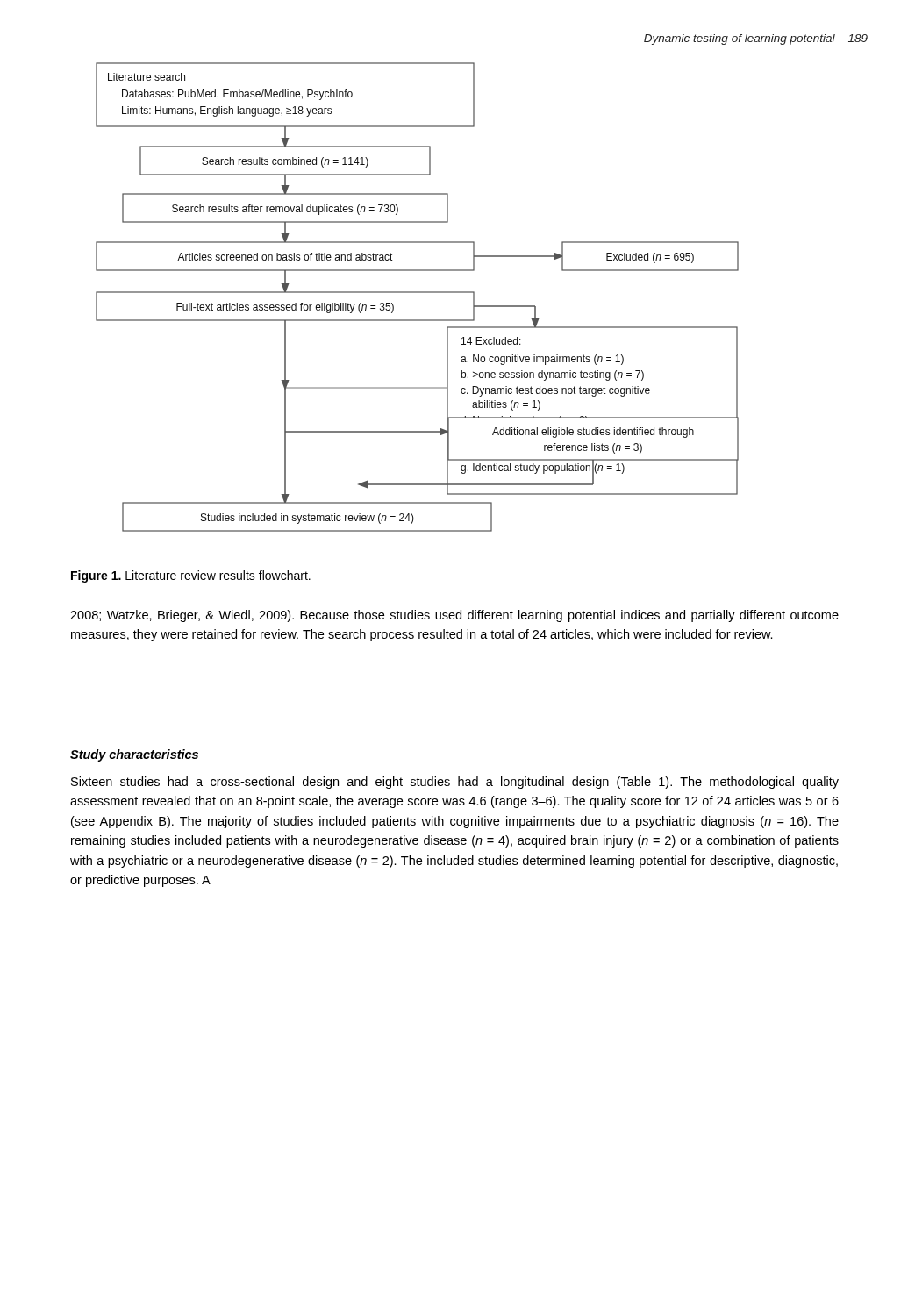Locate the section header with the text "Study characteristics"
915x1316 pixels.
135,755
